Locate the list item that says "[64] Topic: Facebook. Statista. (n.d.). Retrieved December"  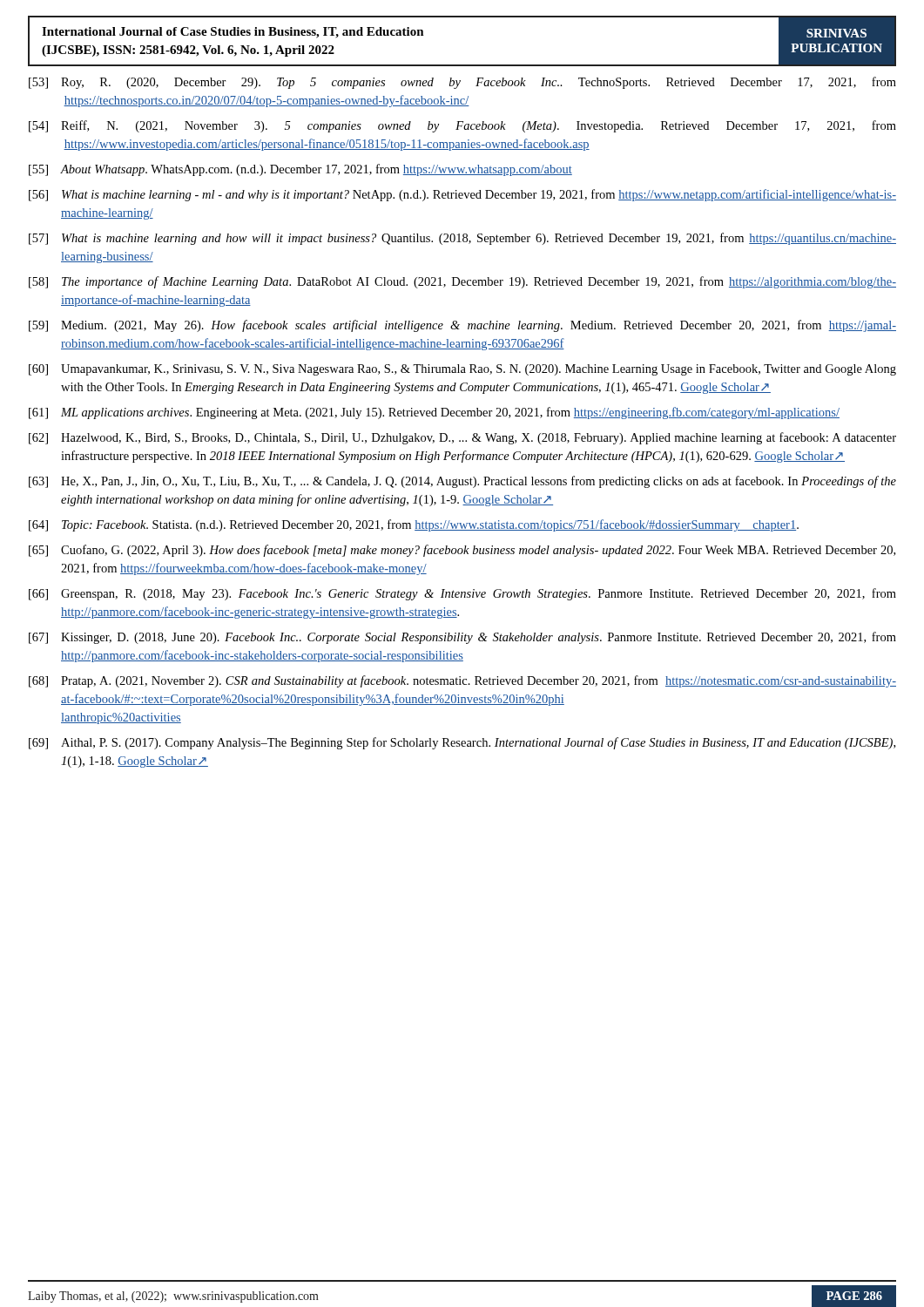point(462,525)
